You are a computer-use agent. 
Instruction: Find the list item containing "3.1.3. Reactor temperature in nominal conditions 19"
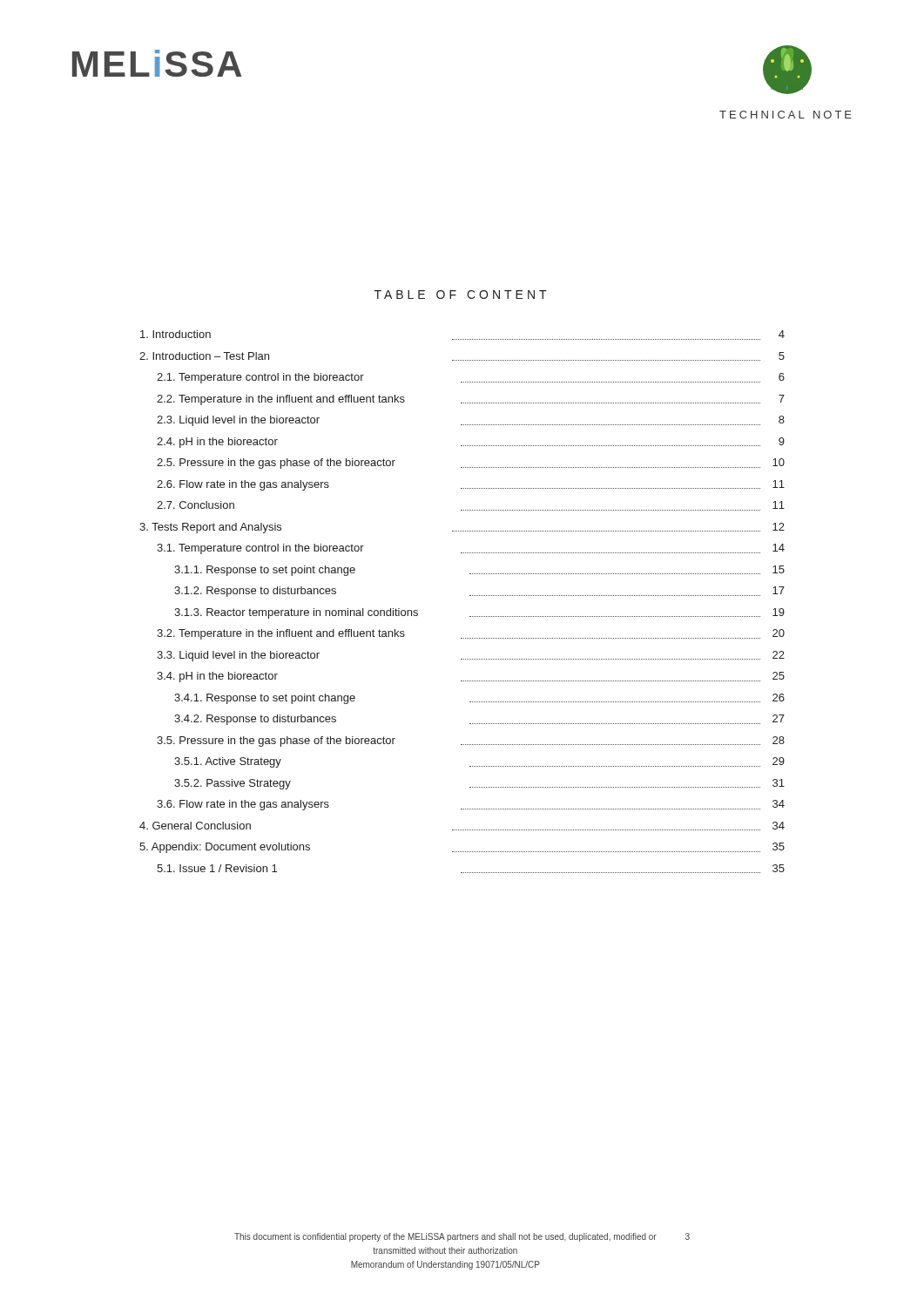tap(462, 612)
